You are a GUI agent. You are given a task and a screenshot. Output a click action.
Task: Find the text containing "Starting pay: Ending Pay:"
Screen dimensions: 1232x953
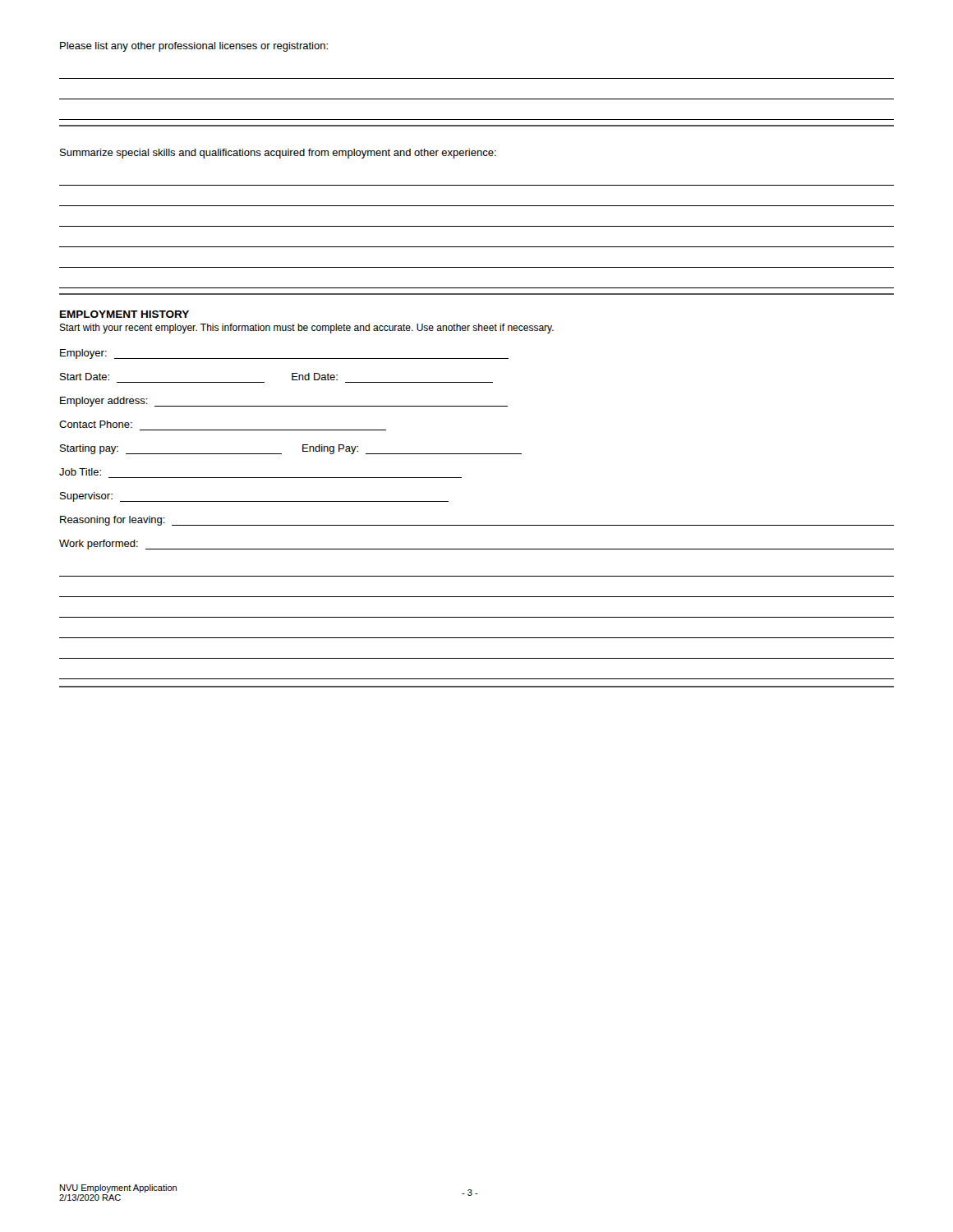click(290, 446)
